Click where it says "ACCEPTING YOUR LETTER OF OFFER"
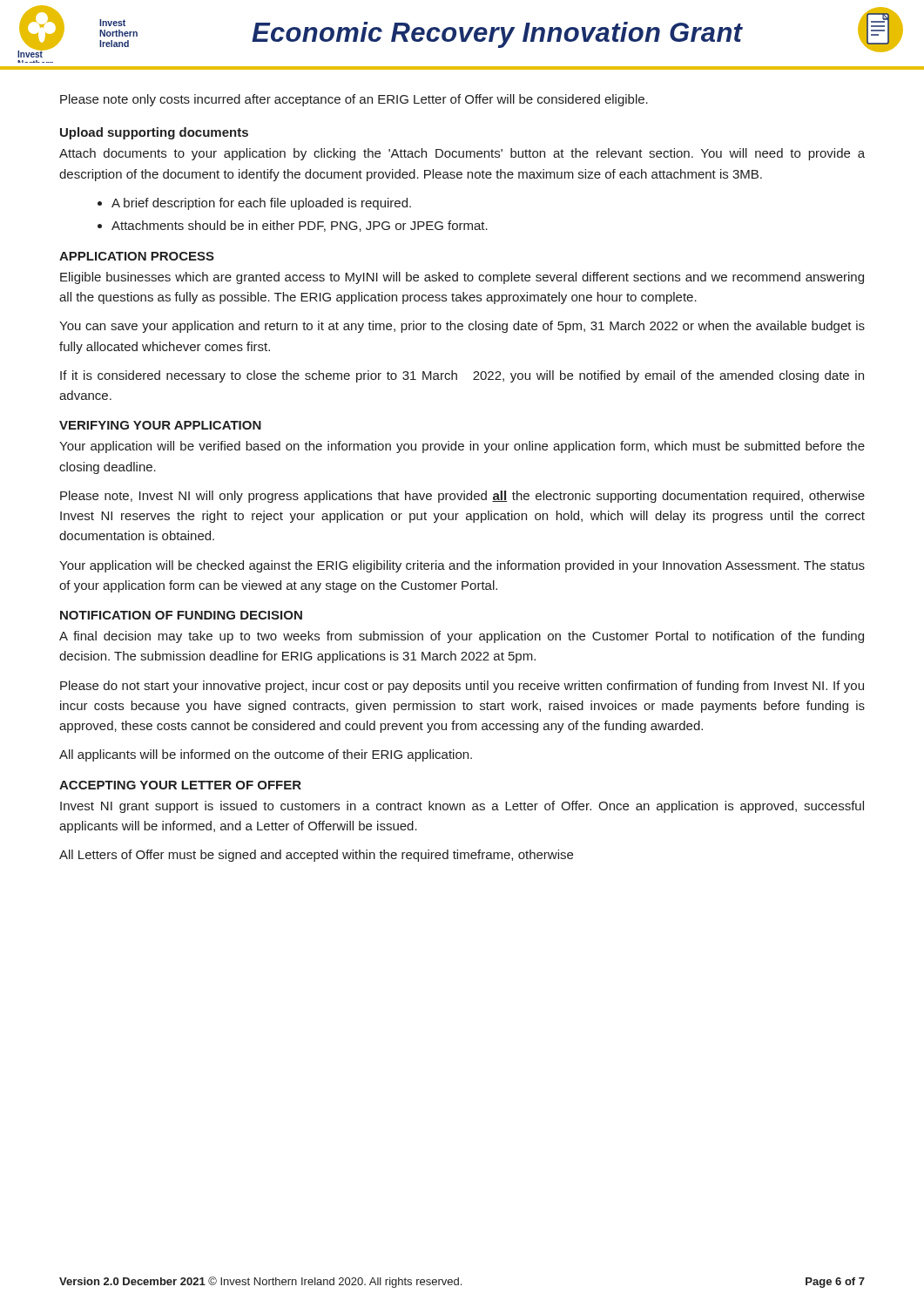 [180, 784]
